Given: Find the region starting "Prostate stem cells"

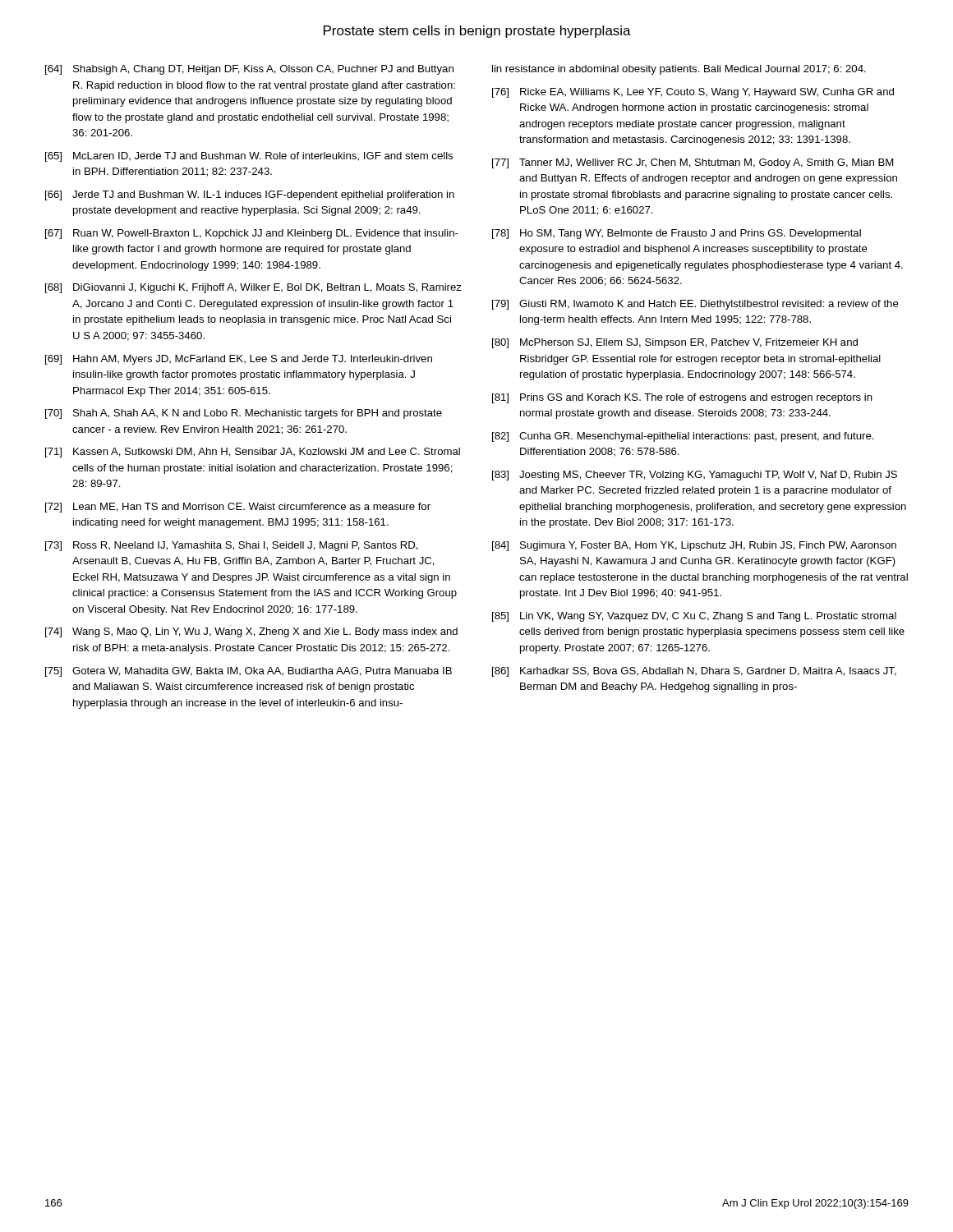Looking at the screenshot, I should point(476,31).
